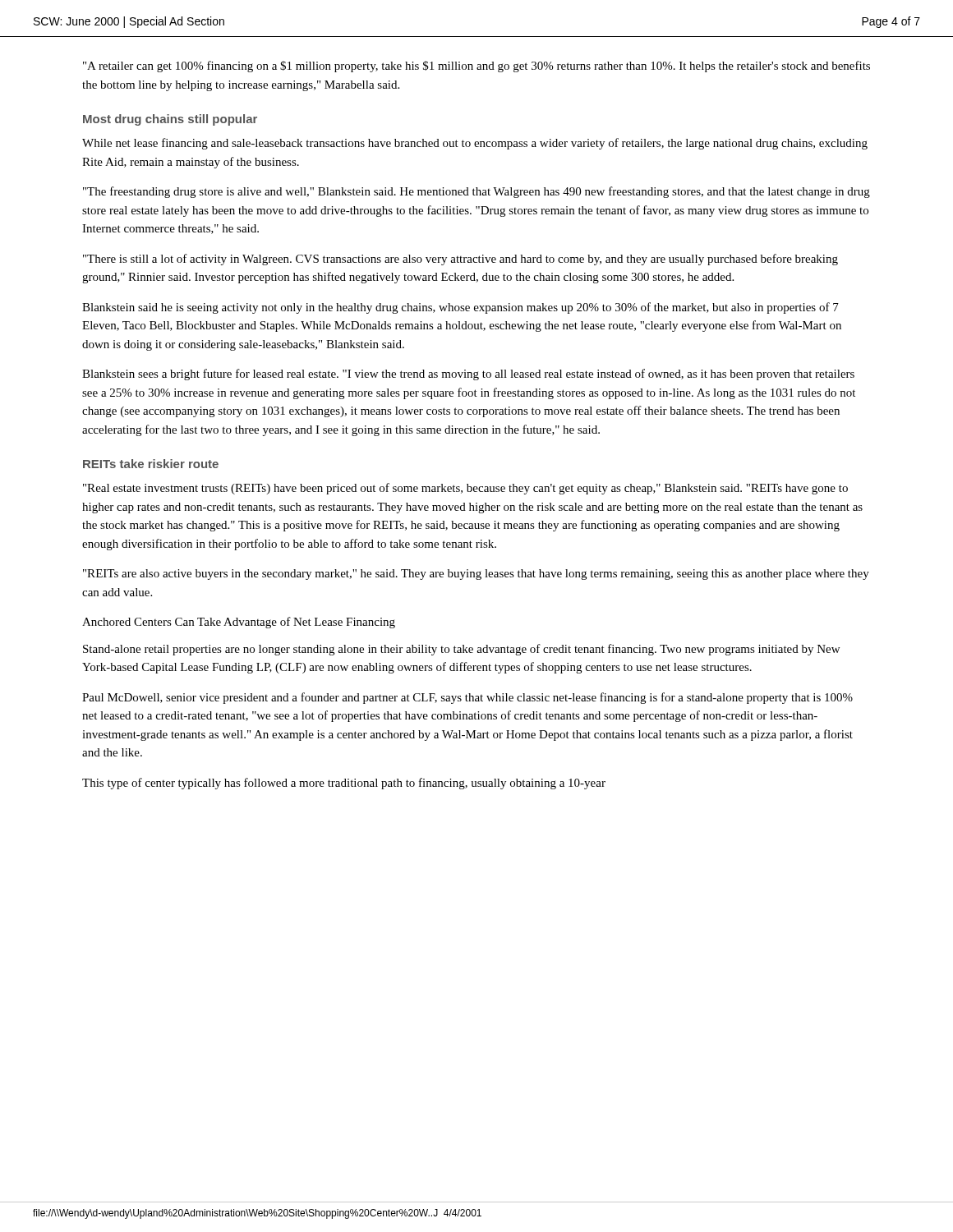Image resolution: width=953 pixels, height=1232 pixels.
Task: Locate the passage starting ""A retailer can get 100%"
Action: pos(476,75)
